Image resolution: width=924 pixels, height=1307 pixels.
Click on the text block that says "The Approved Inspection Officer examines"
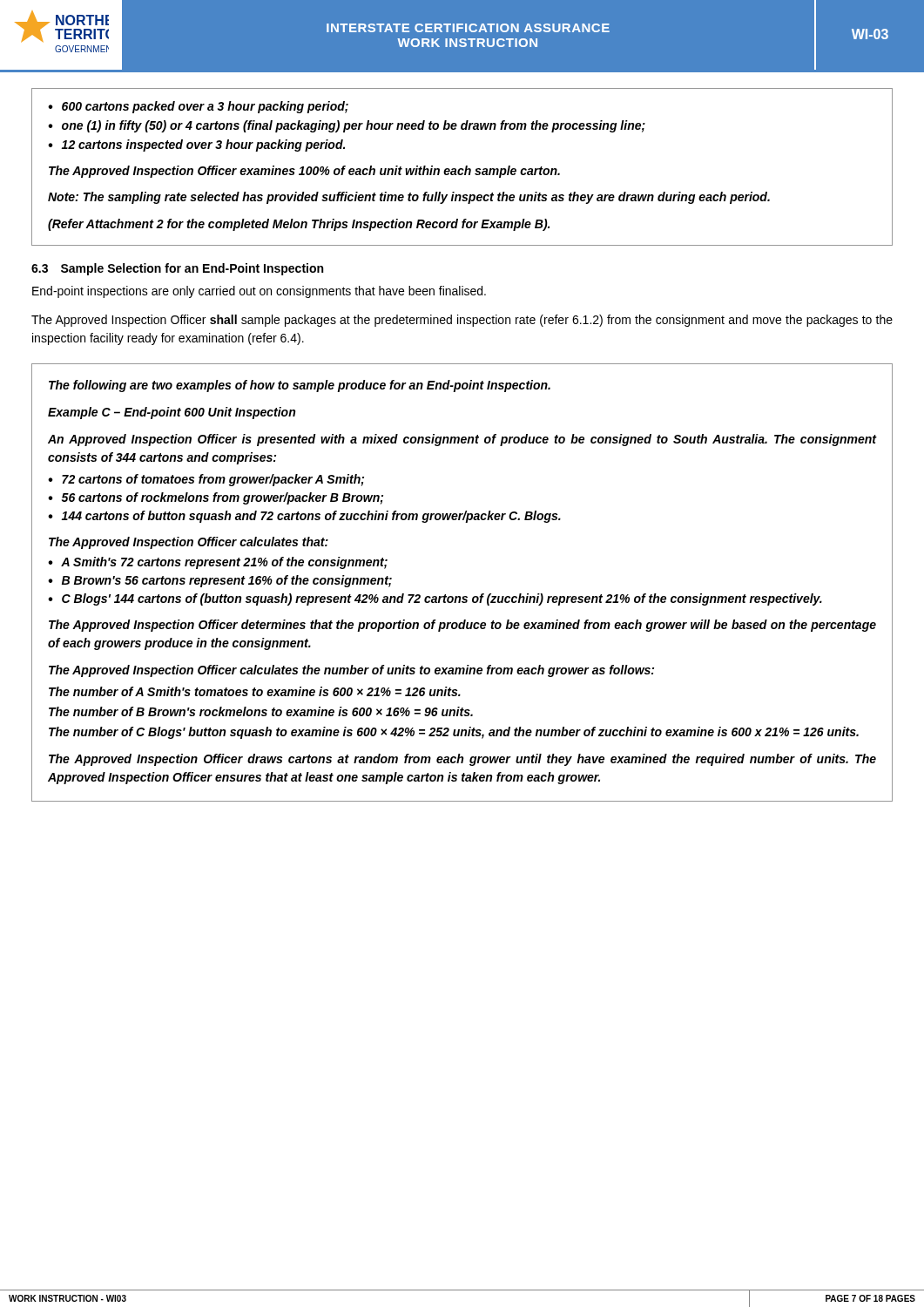pyautogui.click(x=304, y=171)
